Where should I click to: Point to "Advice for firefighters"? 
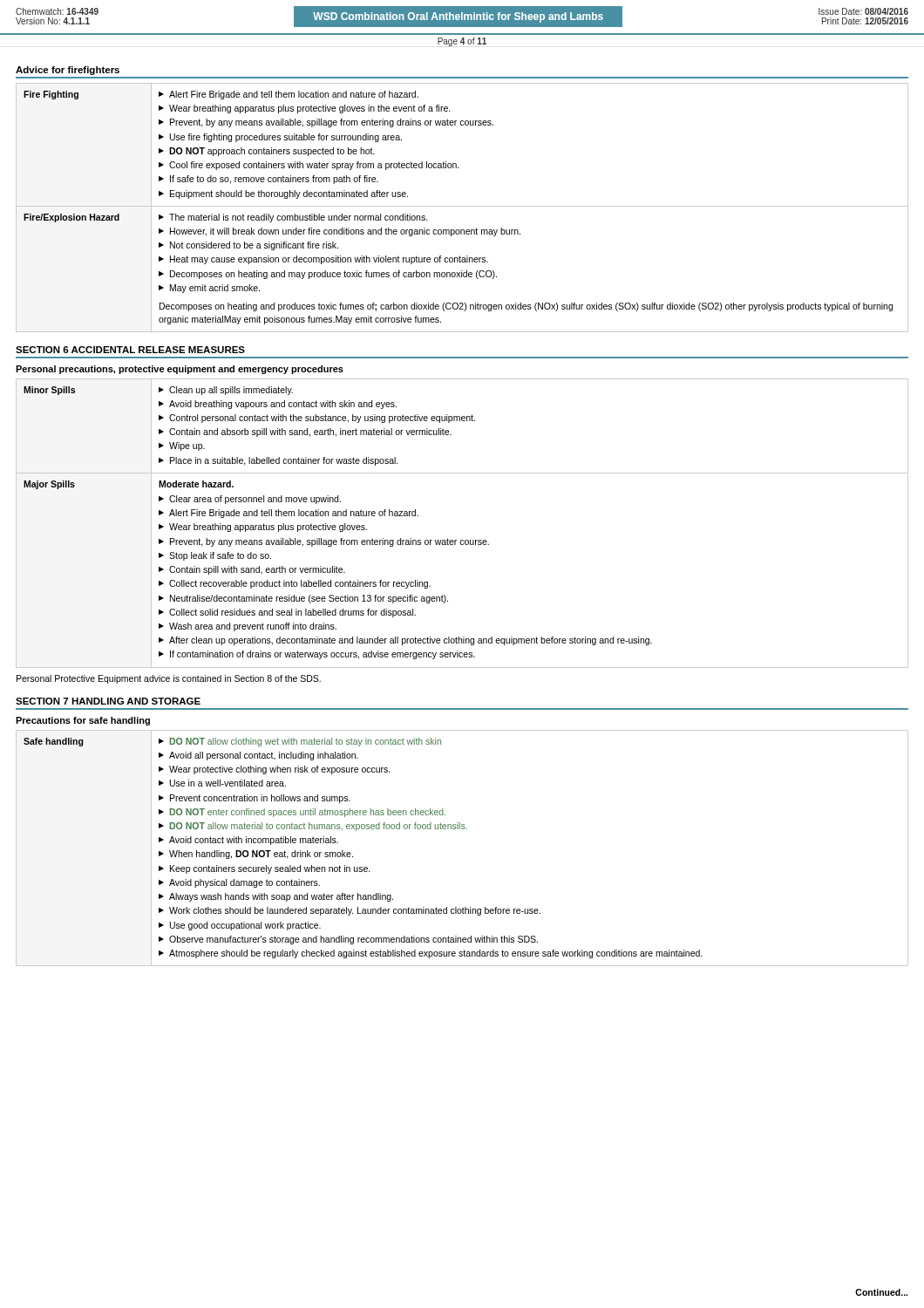pyautogui.click(x=68, y=70)
